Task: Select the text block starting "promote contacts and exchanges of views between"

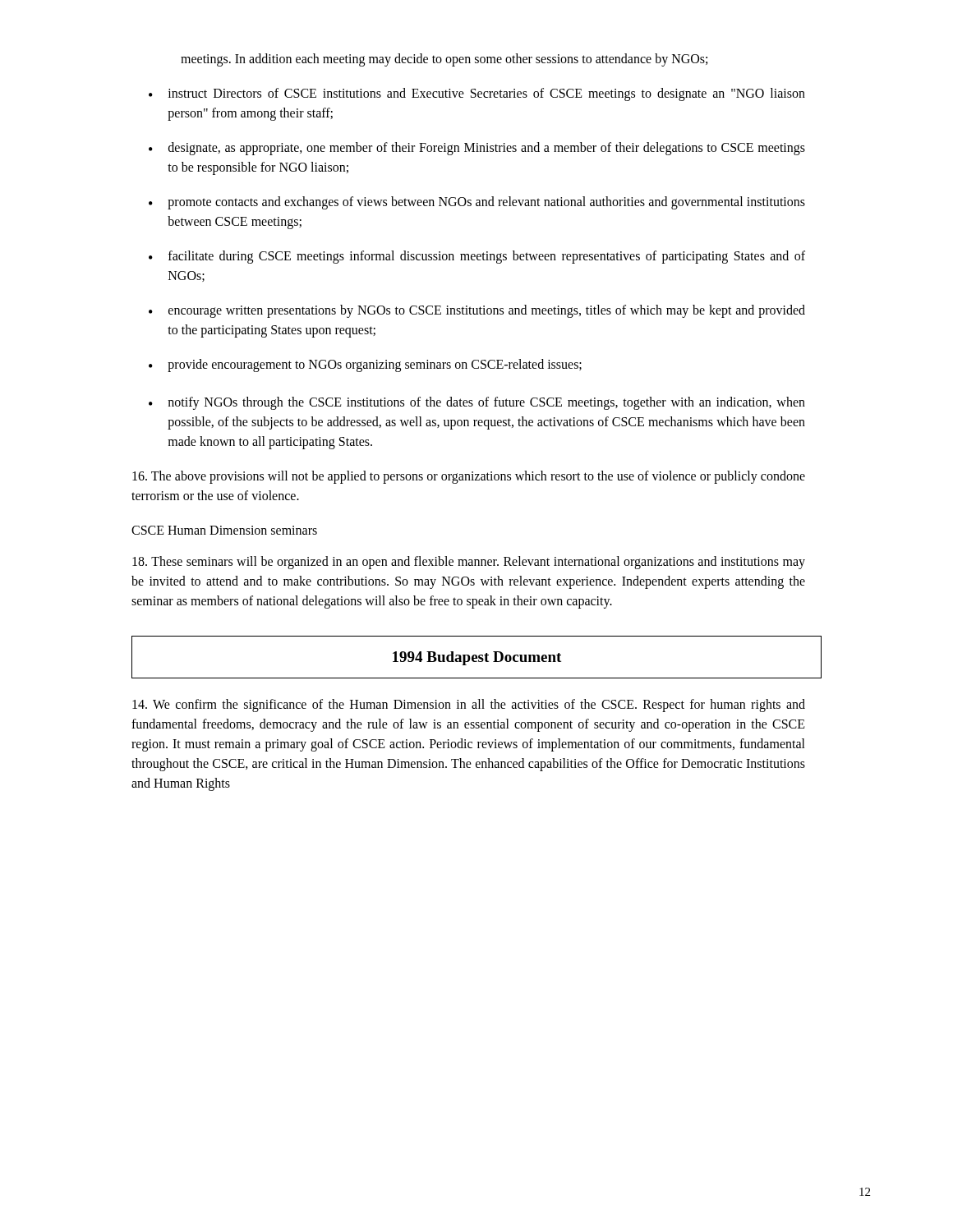Action: click(x=486, y=212)
